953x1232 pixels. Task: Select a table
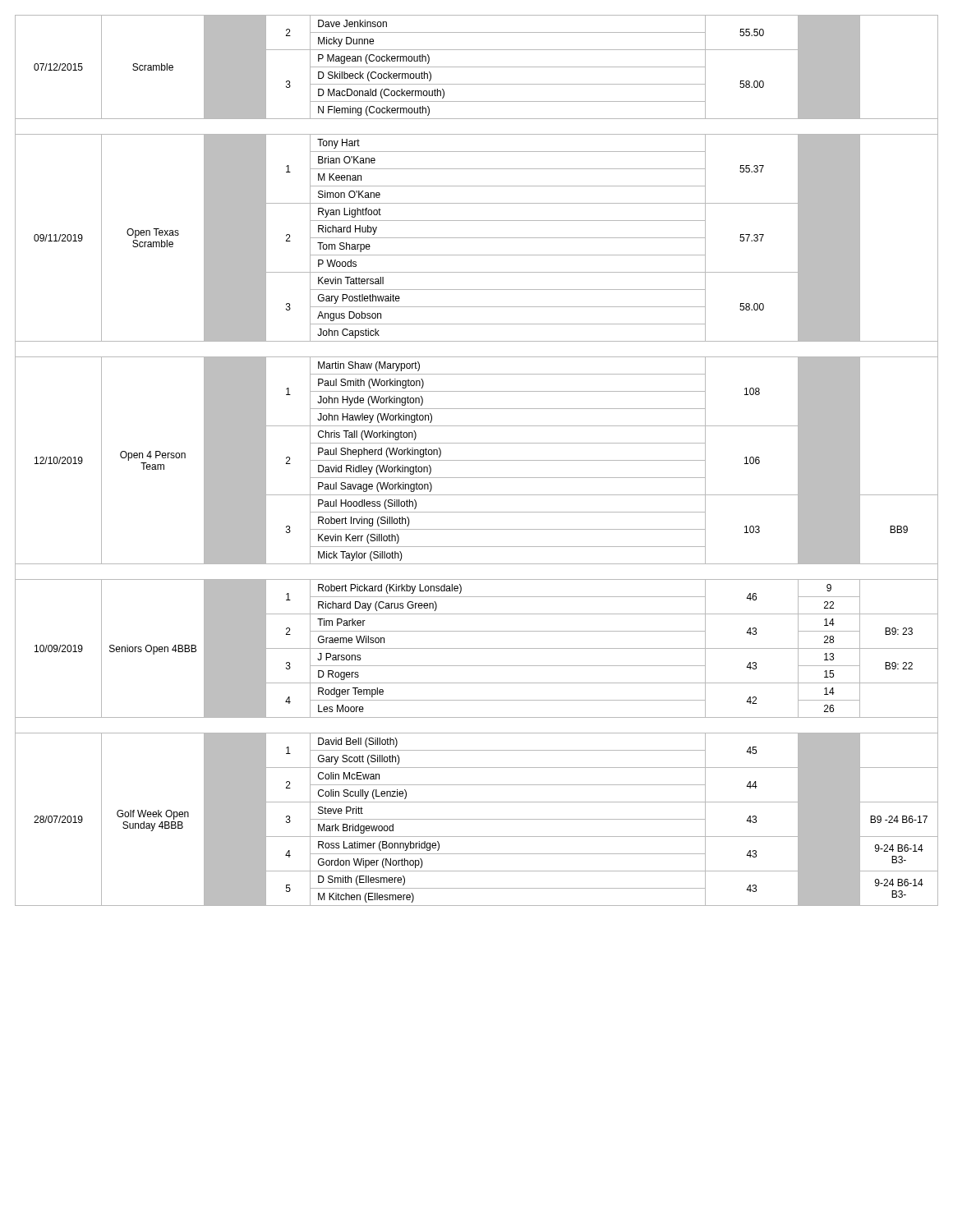(476, 460)
